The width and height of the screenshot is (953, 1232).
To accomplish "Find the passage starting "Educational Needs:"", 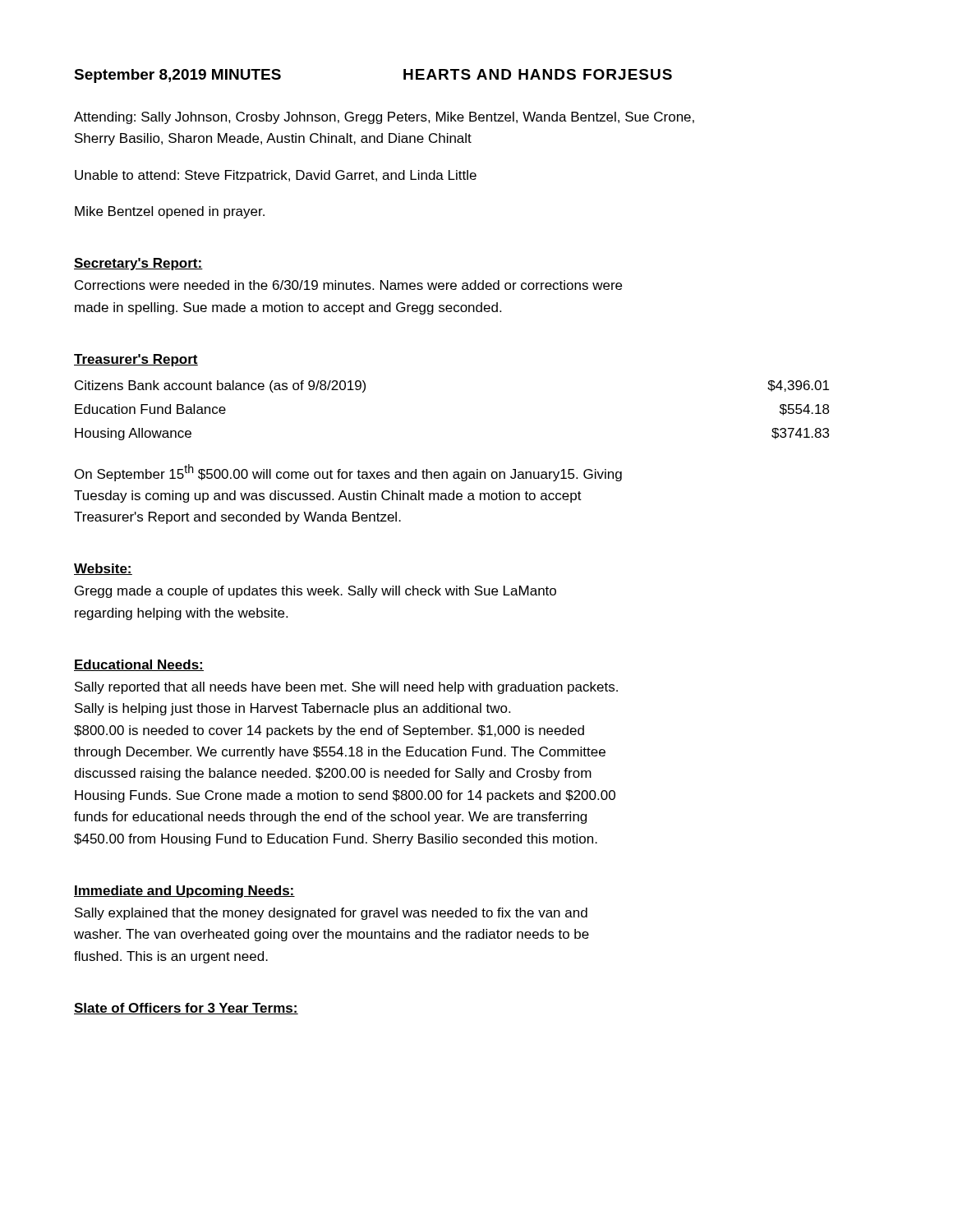I will 139,665.
